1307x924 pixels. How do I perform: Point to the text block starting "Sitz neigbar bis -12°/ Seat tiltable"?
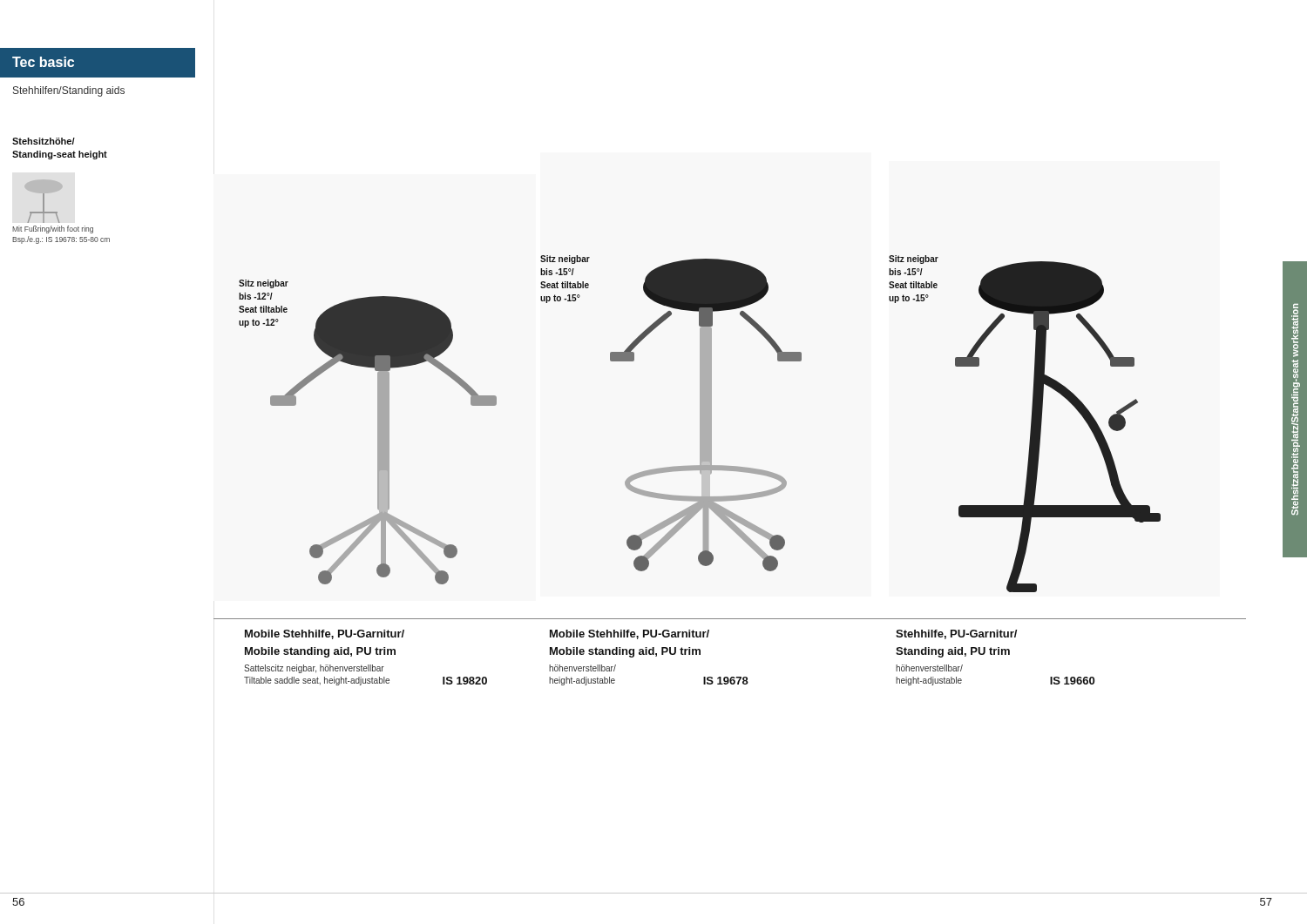(263, 303)
